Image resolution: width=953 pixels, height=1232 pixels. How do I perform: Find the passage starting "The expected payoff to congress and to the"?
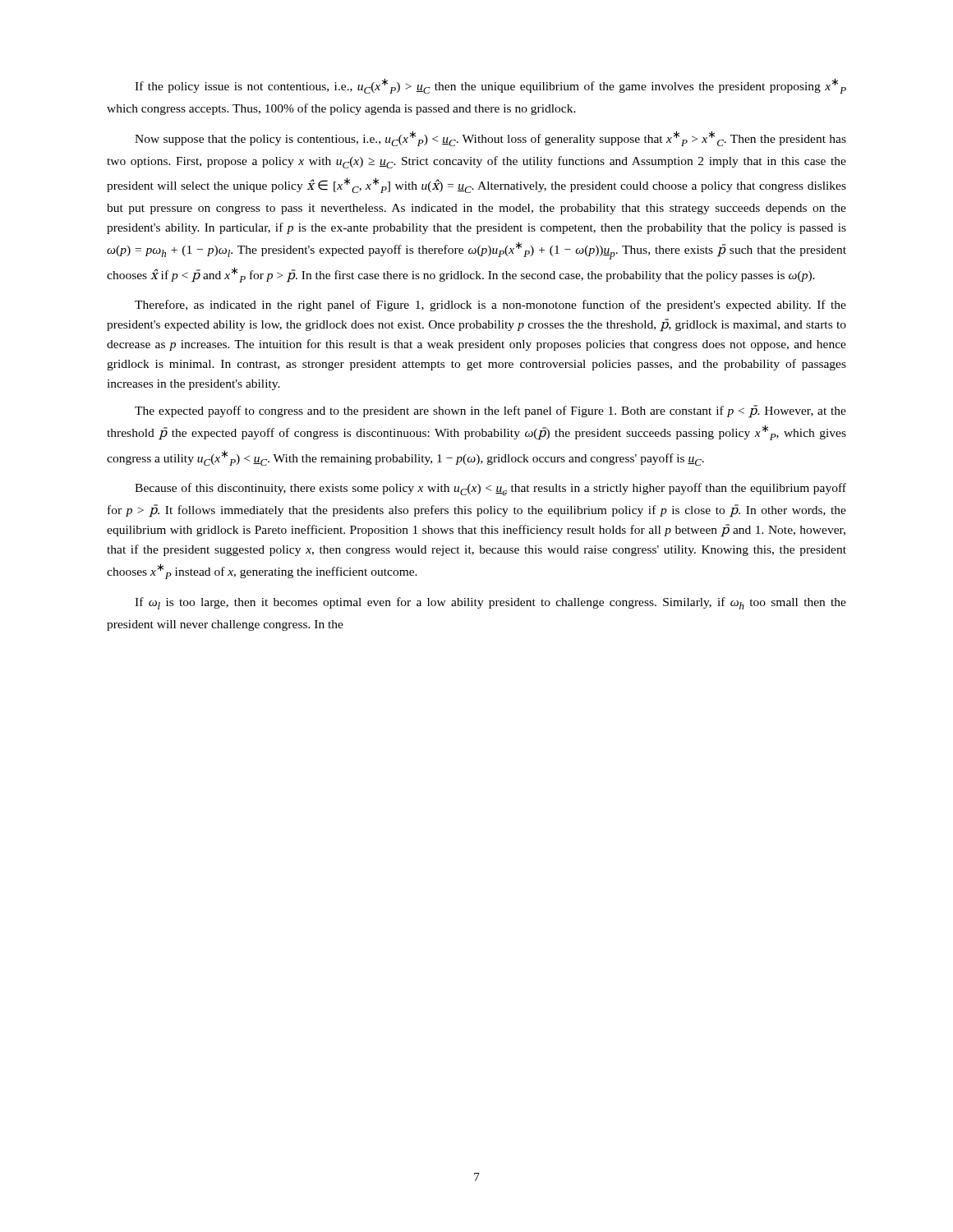point(476,436)
